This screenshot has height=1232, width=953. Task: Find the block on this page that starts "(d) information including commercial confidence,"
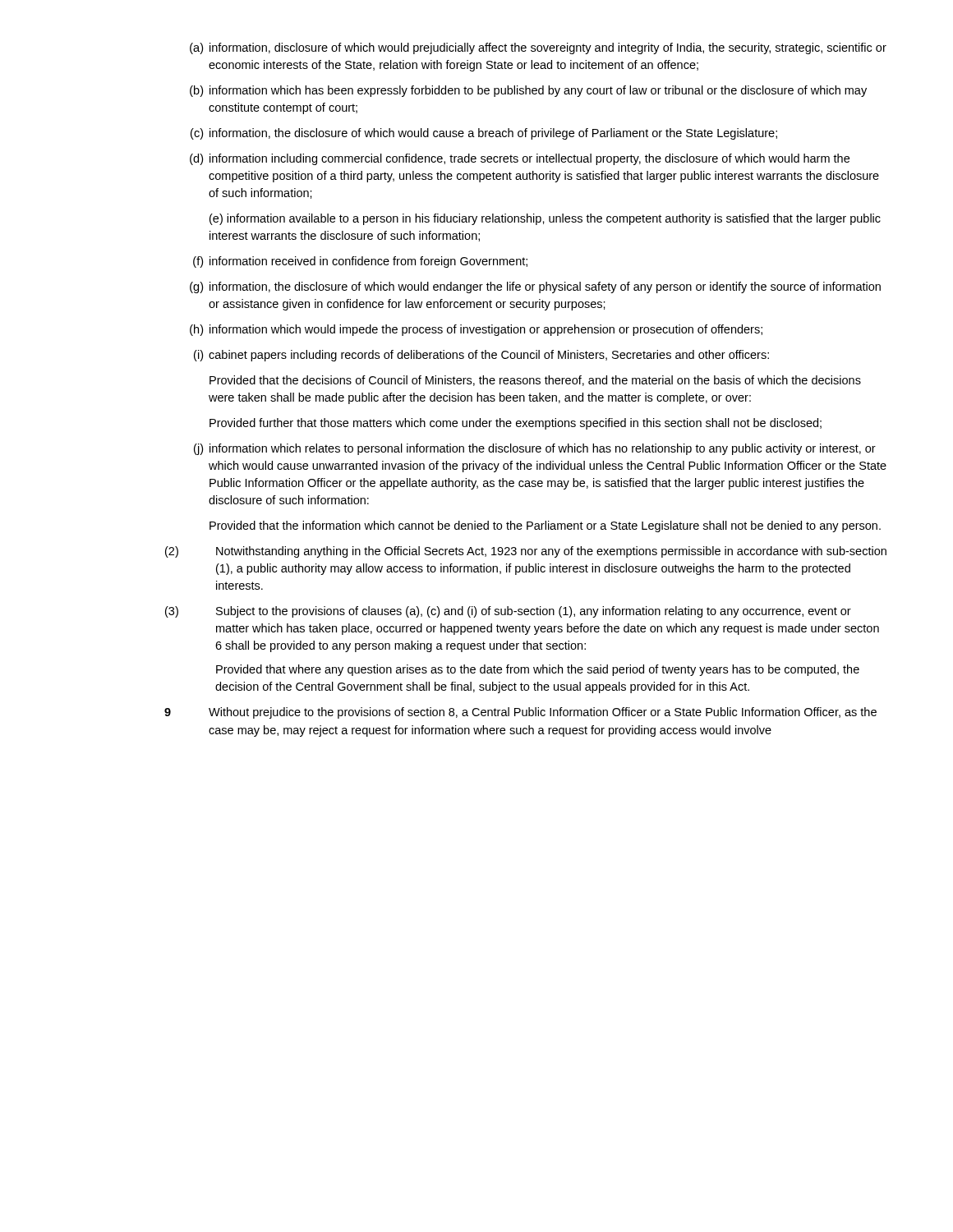tap(526, 176)
